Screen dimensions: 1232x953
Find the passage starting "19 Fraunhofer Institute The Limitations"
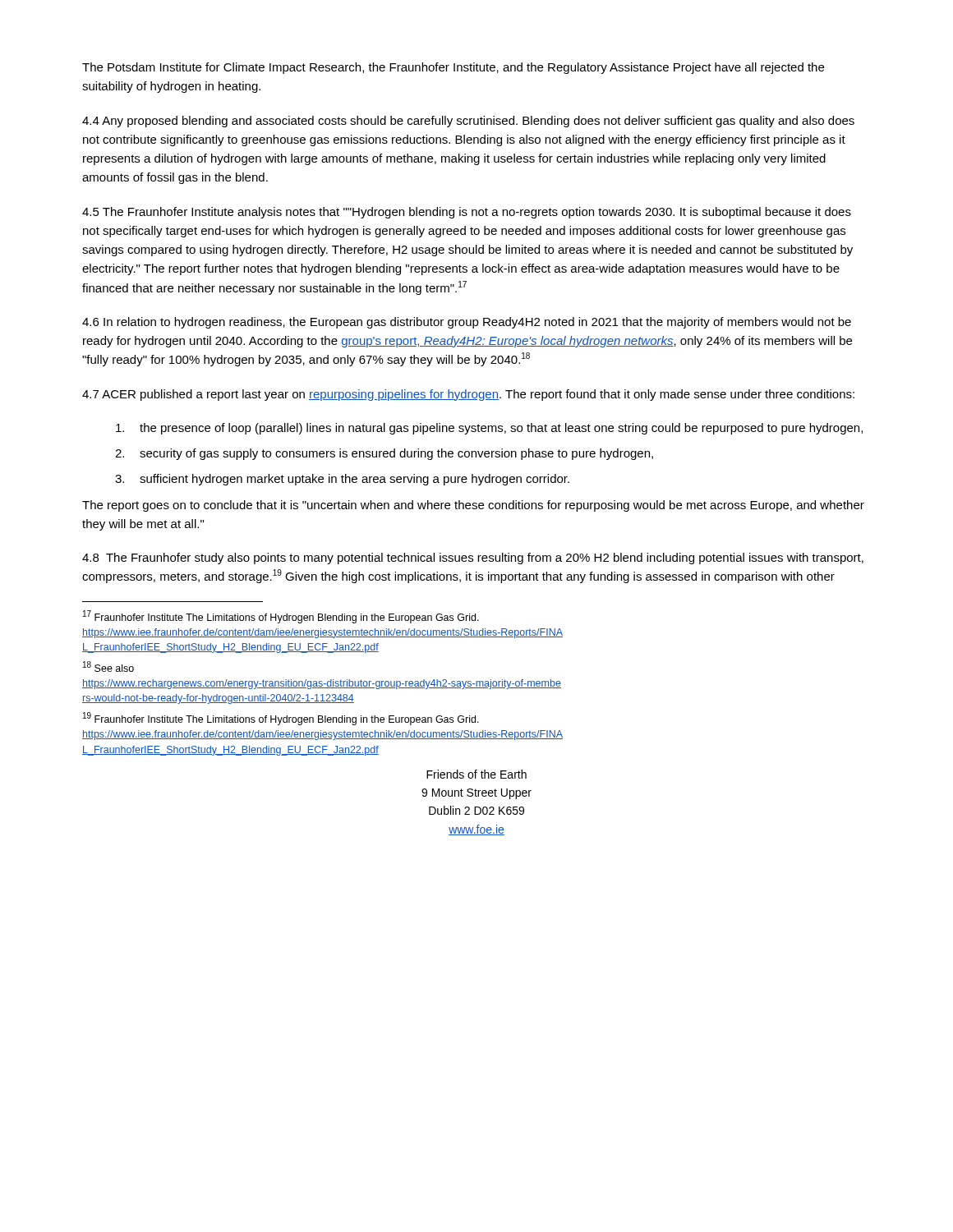coord(322,734)
